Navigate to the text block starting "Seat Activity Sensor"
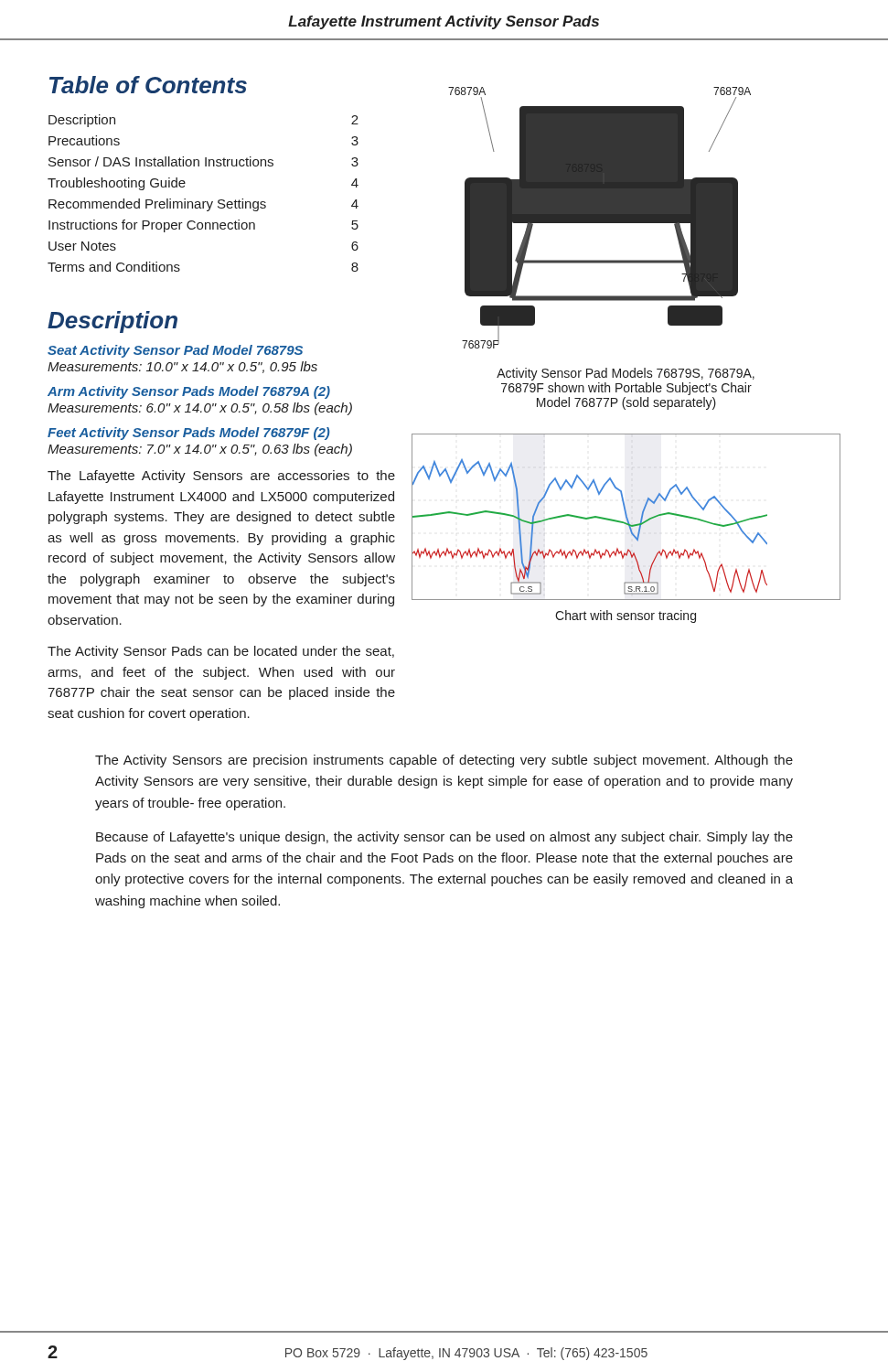 (x=175, y=350)
